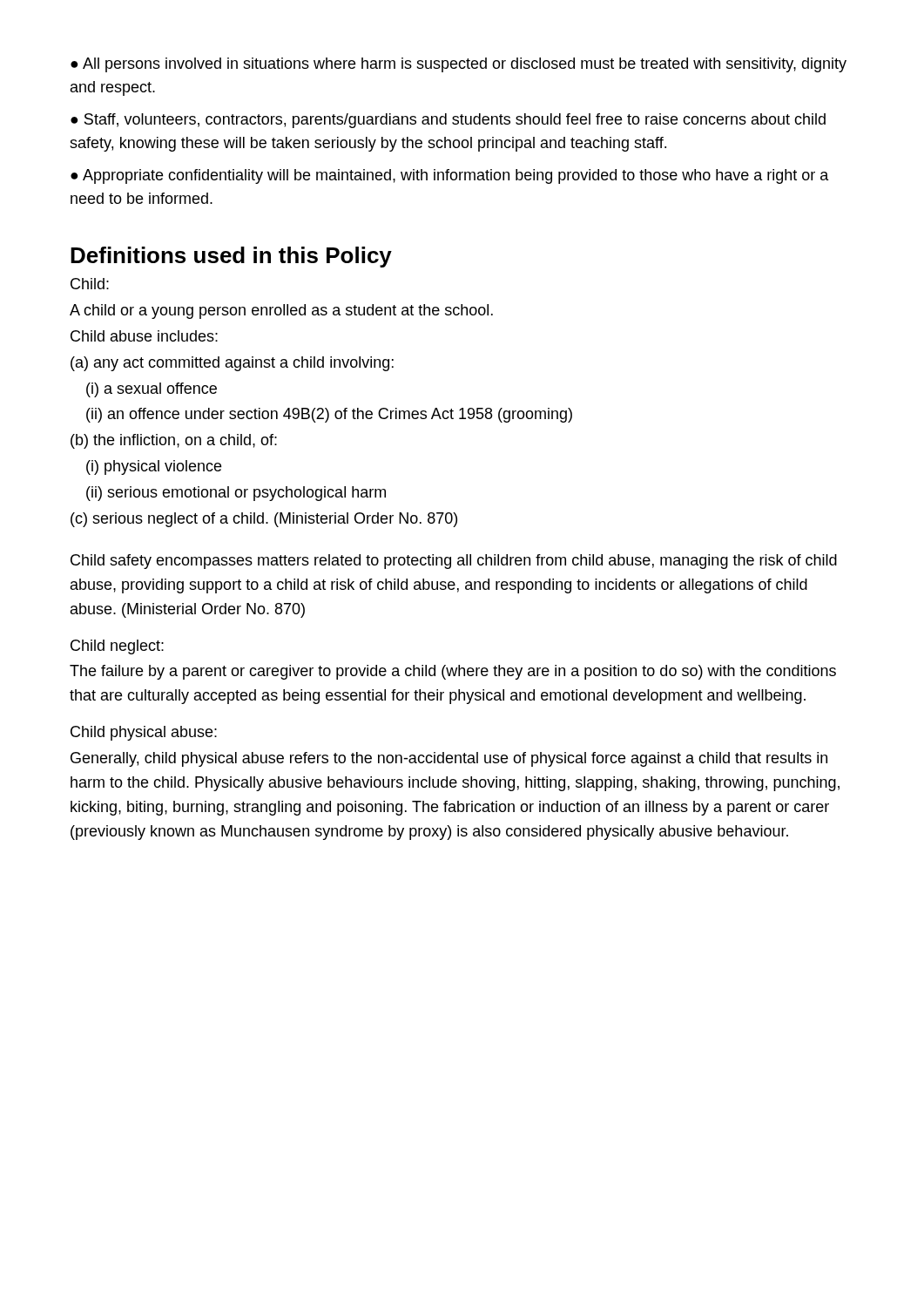Viewport: 924px width, 1307px height.
Task: Find the list item that reads "● Appropriate confidentiality"
Action: [x=449, y=187]
